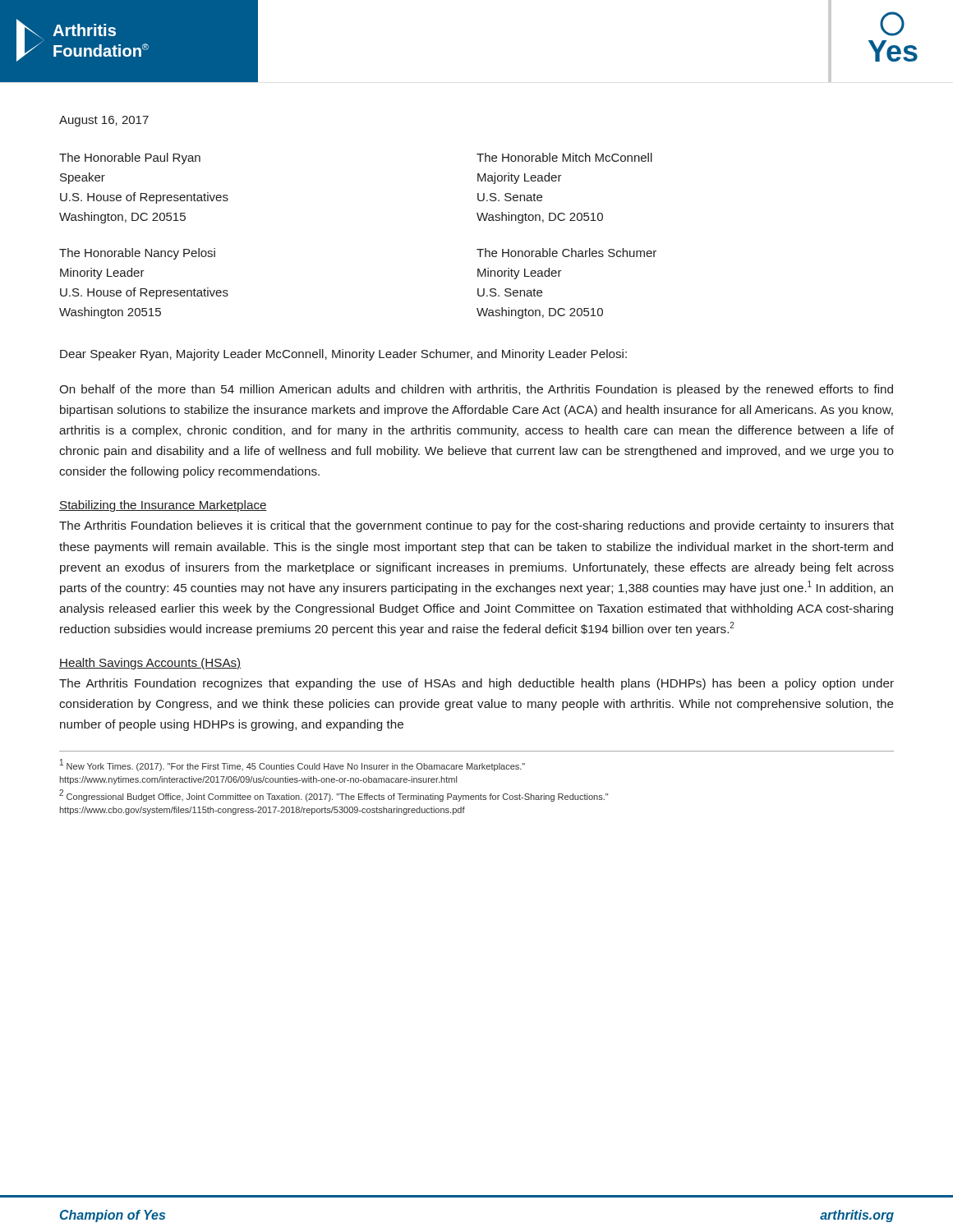Where is the passage that starts "The Honorable Paul Ryan Speaker U.S. House of"?

pyautogui.click(x=144, y=187)
